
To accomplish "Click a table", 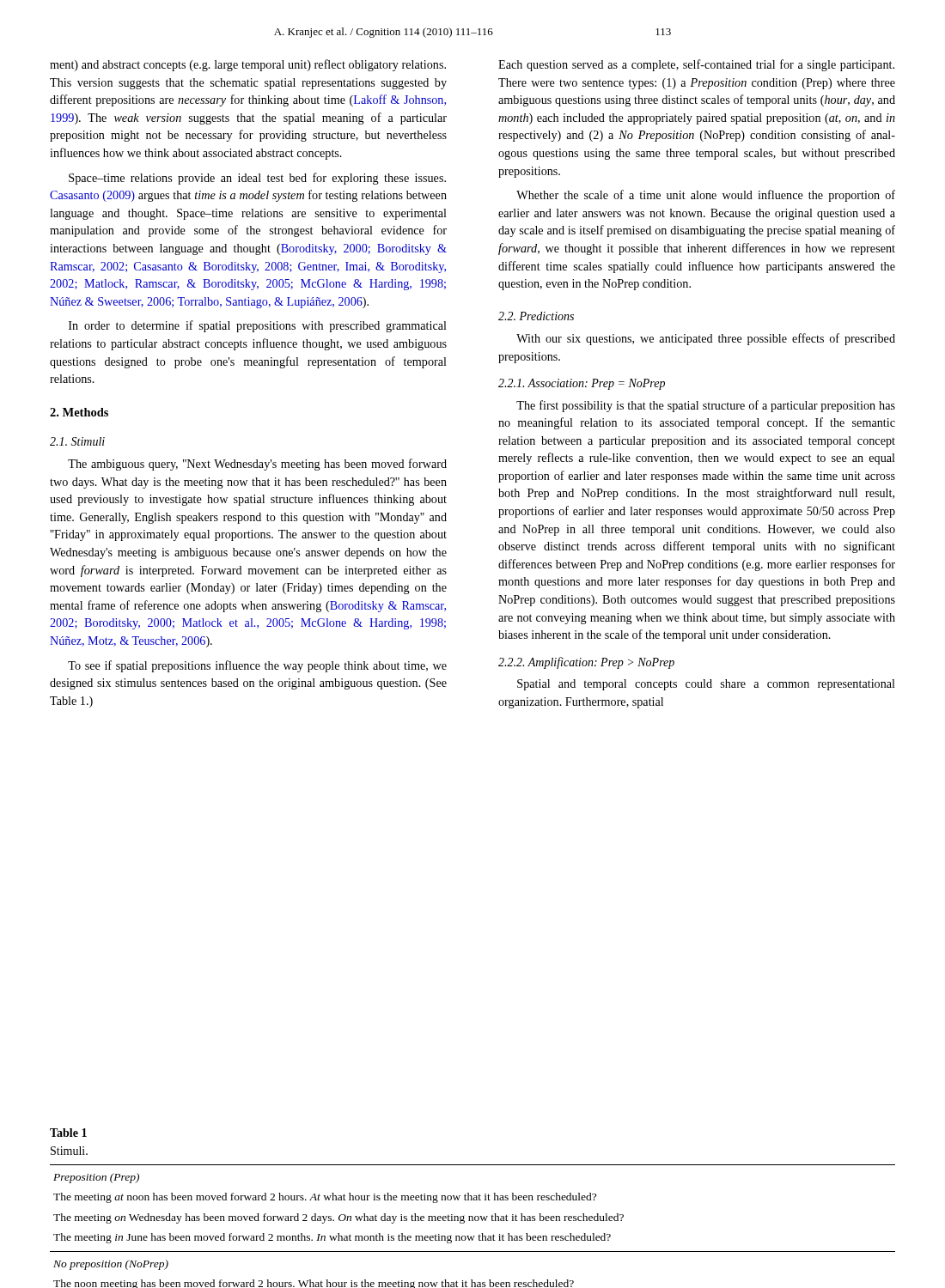I will pos(472,1226).
